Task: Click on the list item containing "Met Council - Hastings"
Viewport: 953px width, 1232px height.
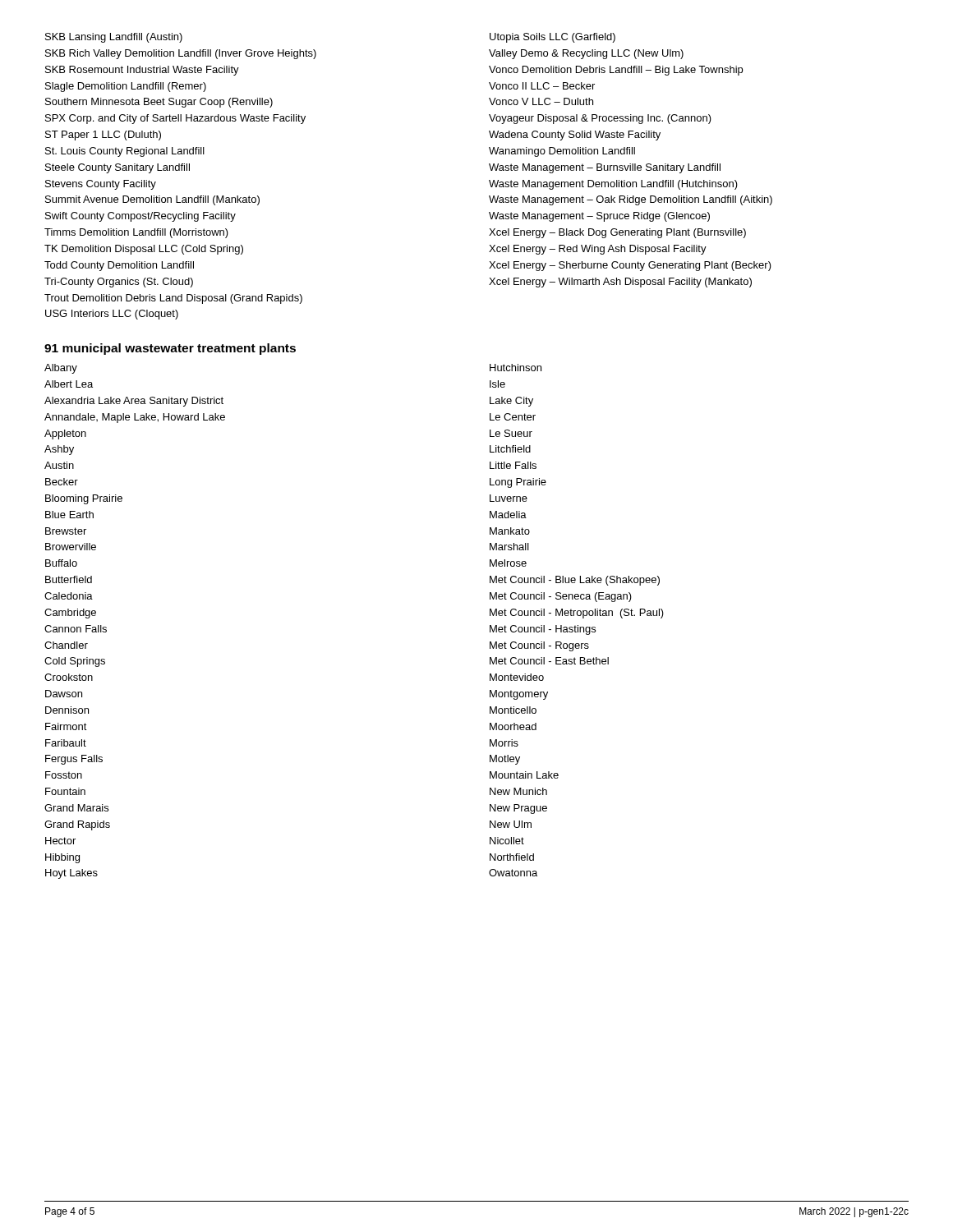Action: pos(543,628)
